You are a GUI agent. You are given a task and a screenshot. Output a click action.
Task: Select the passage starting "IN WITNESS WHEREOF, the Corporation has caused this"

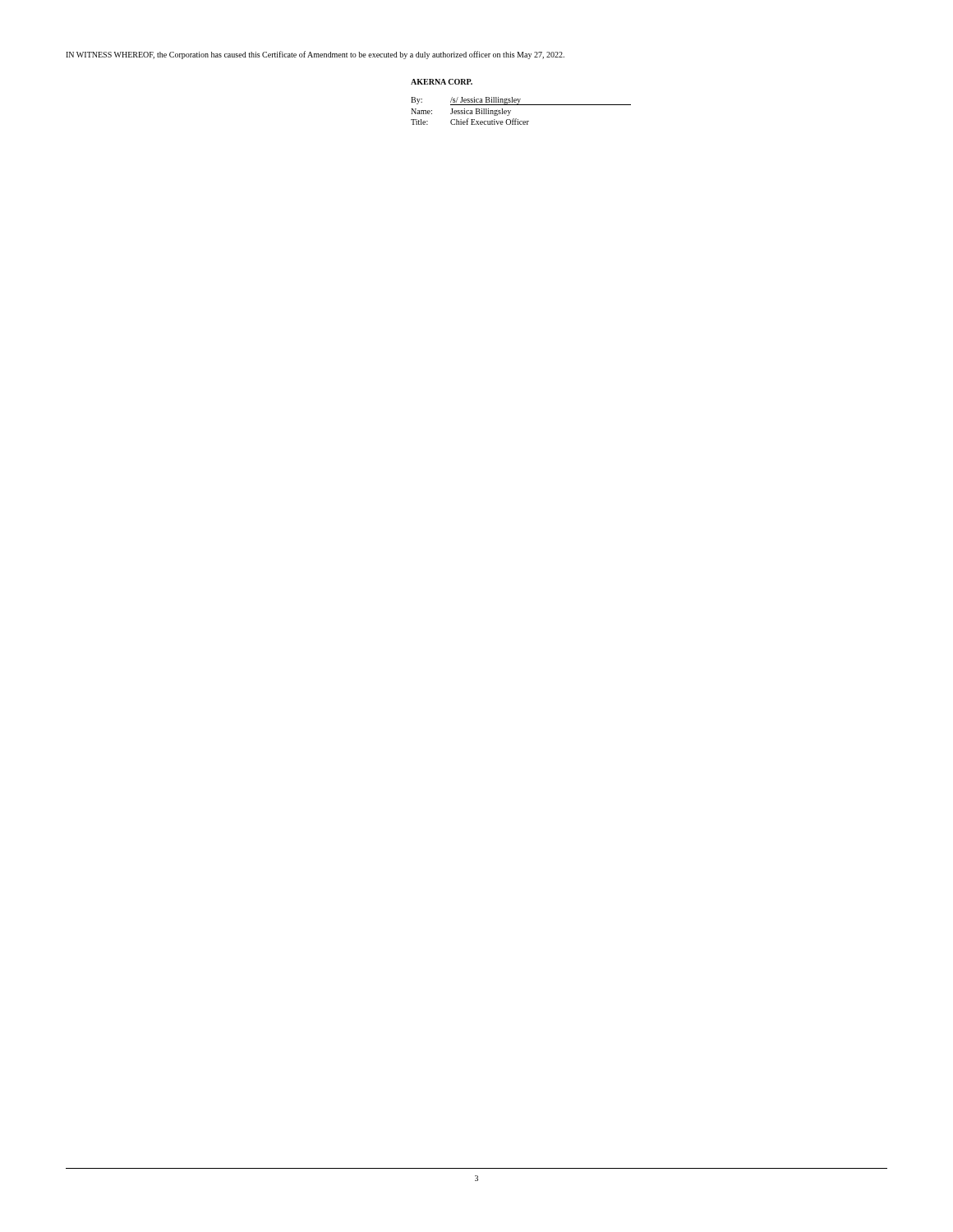coord(315,55)
